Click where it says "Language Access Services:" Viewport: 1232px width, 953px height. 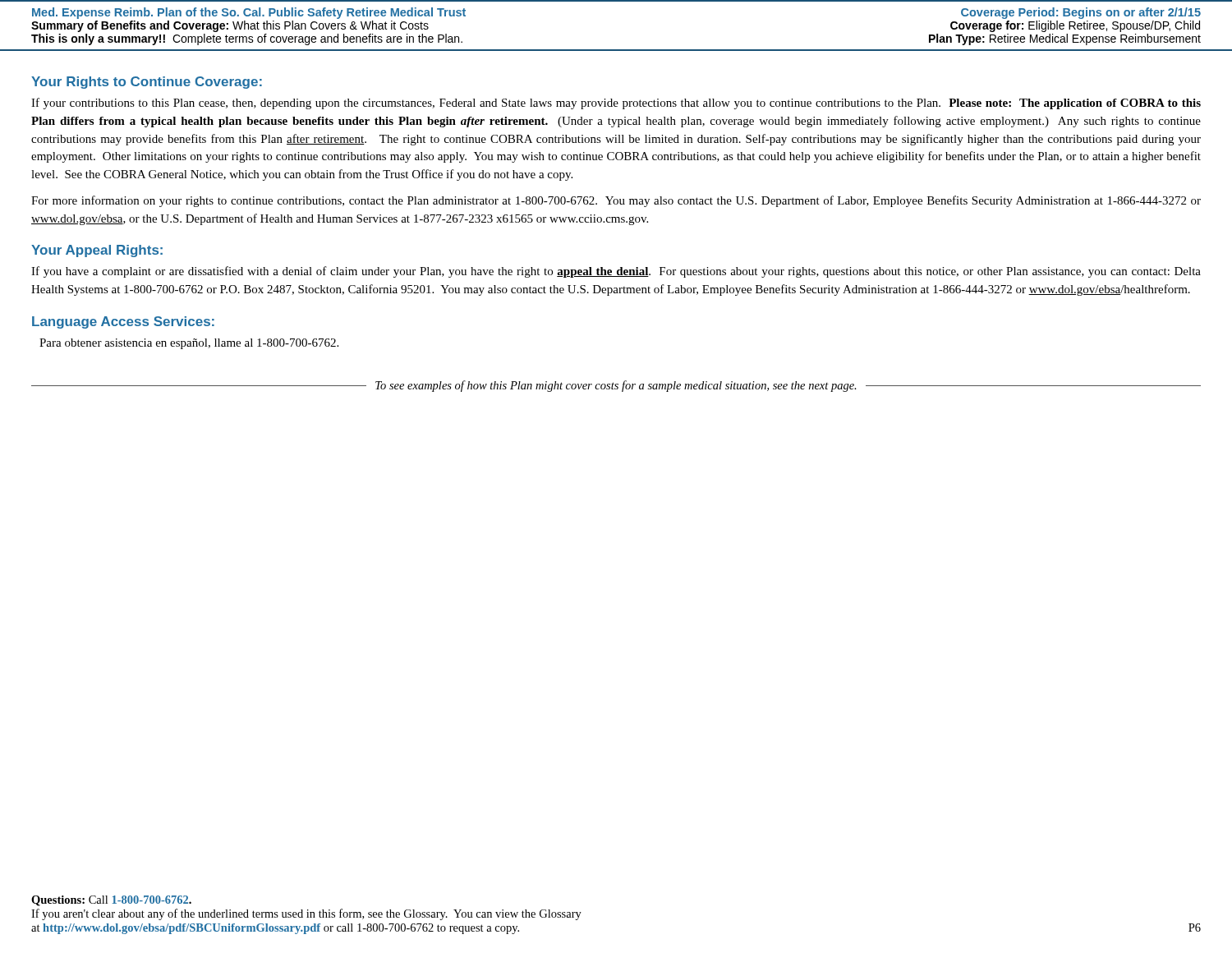[x=123, y=321]
